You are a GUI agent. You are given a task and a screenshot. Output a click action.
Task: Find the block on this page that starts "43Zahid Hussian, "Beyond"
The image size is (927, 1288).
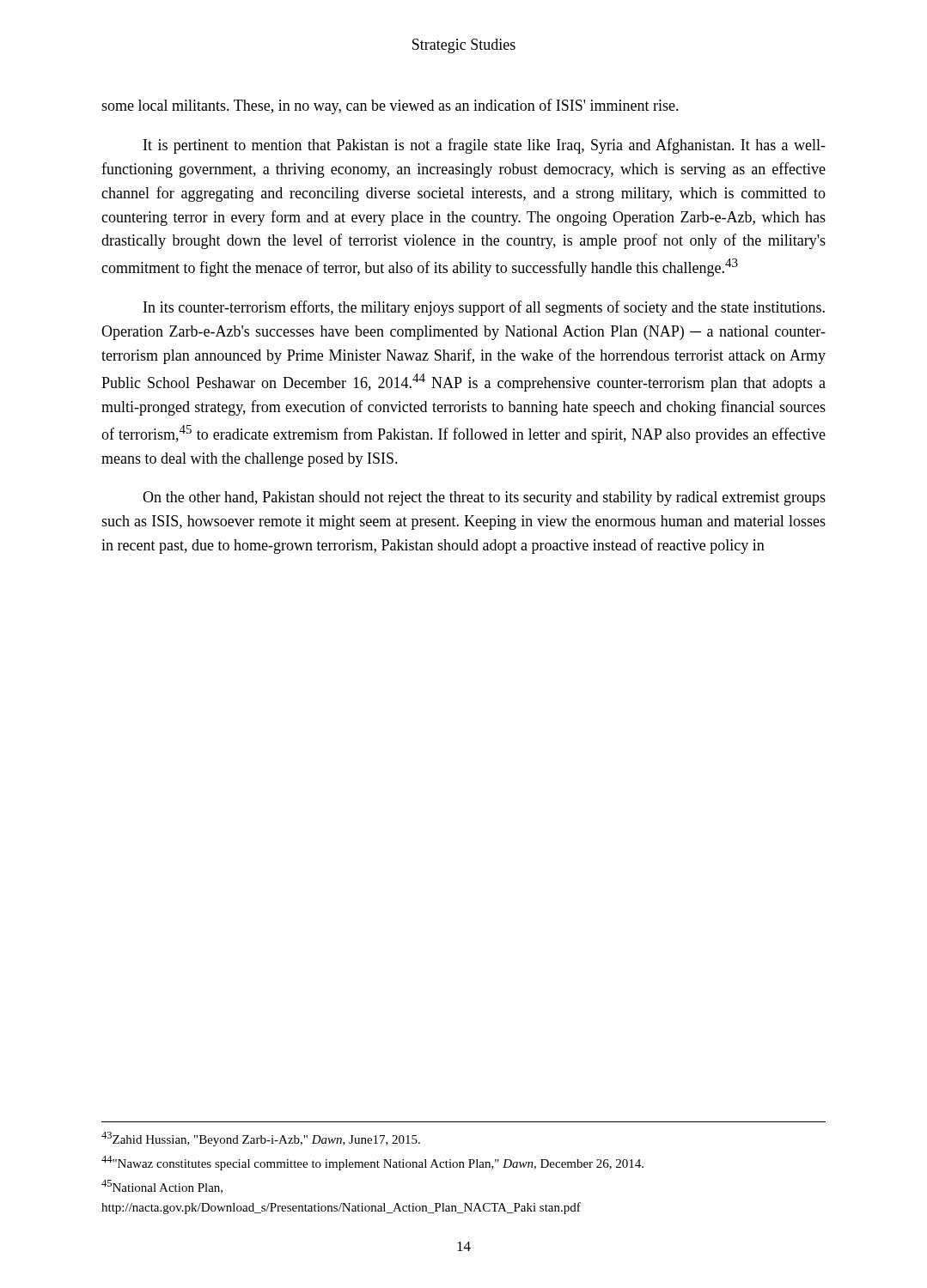[261, 1139]
